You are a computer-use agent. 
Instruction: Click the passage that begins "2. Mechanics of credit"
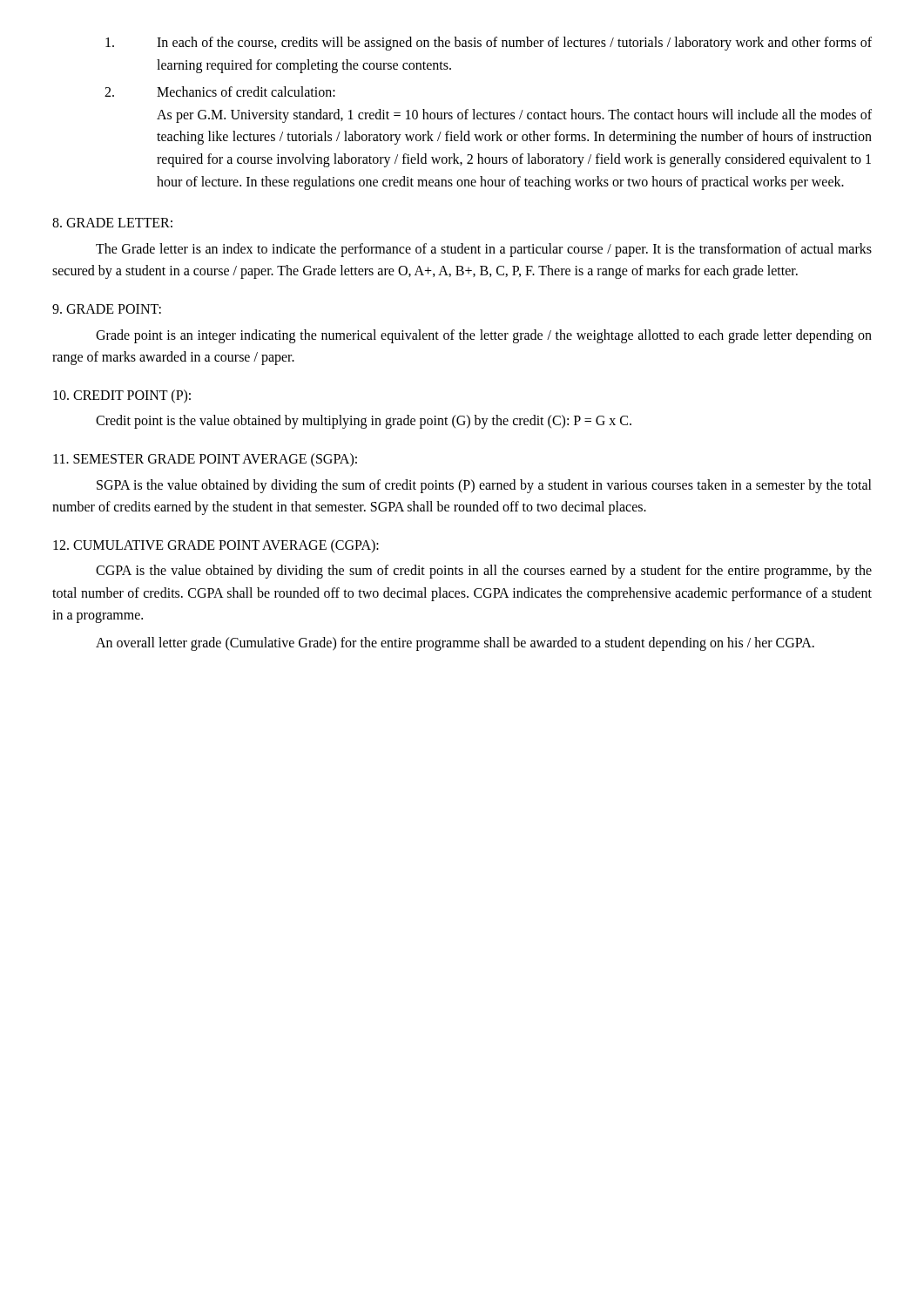coord(488,137)
